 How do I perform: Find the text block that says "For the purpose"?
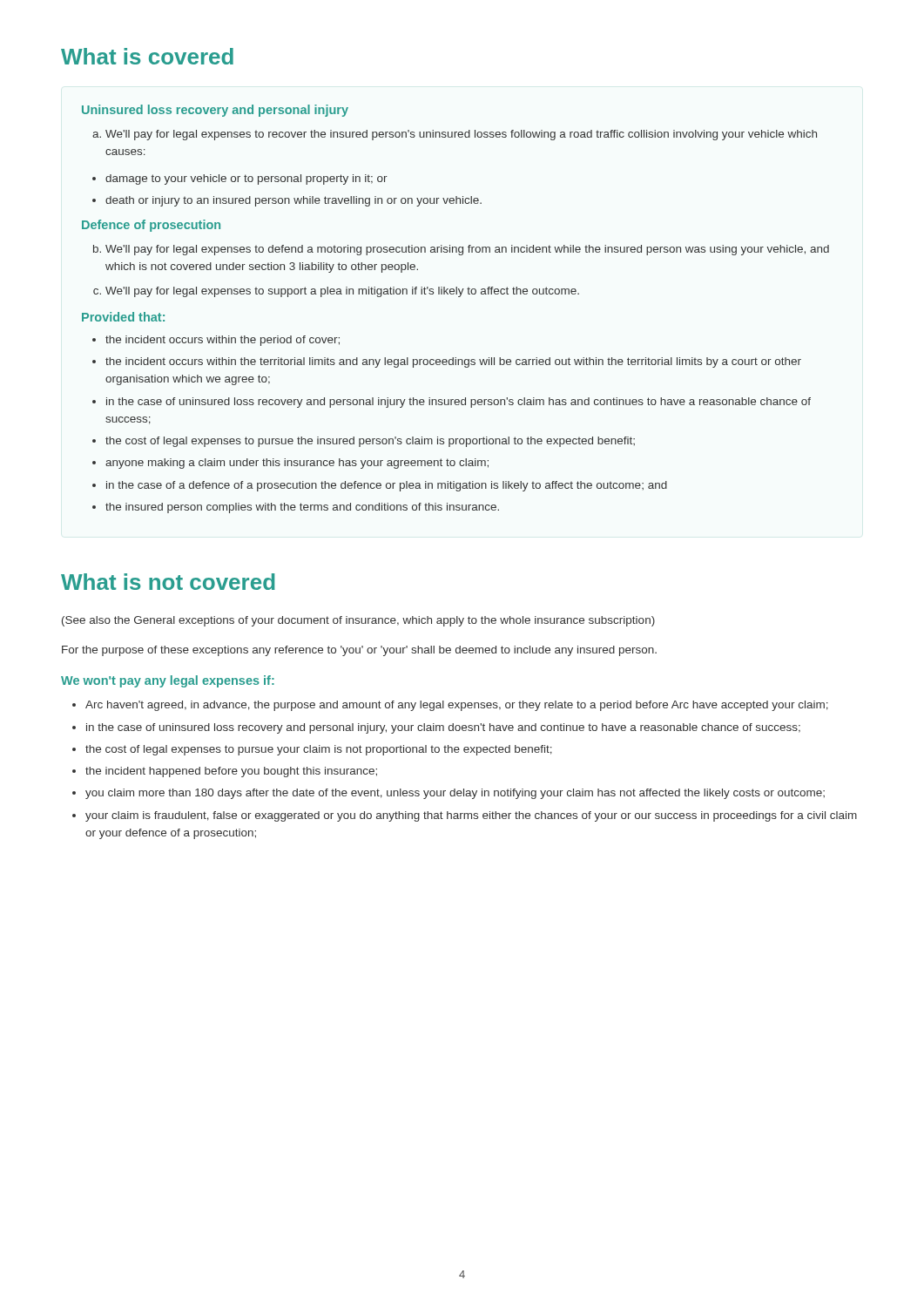(x=462, y=651)
